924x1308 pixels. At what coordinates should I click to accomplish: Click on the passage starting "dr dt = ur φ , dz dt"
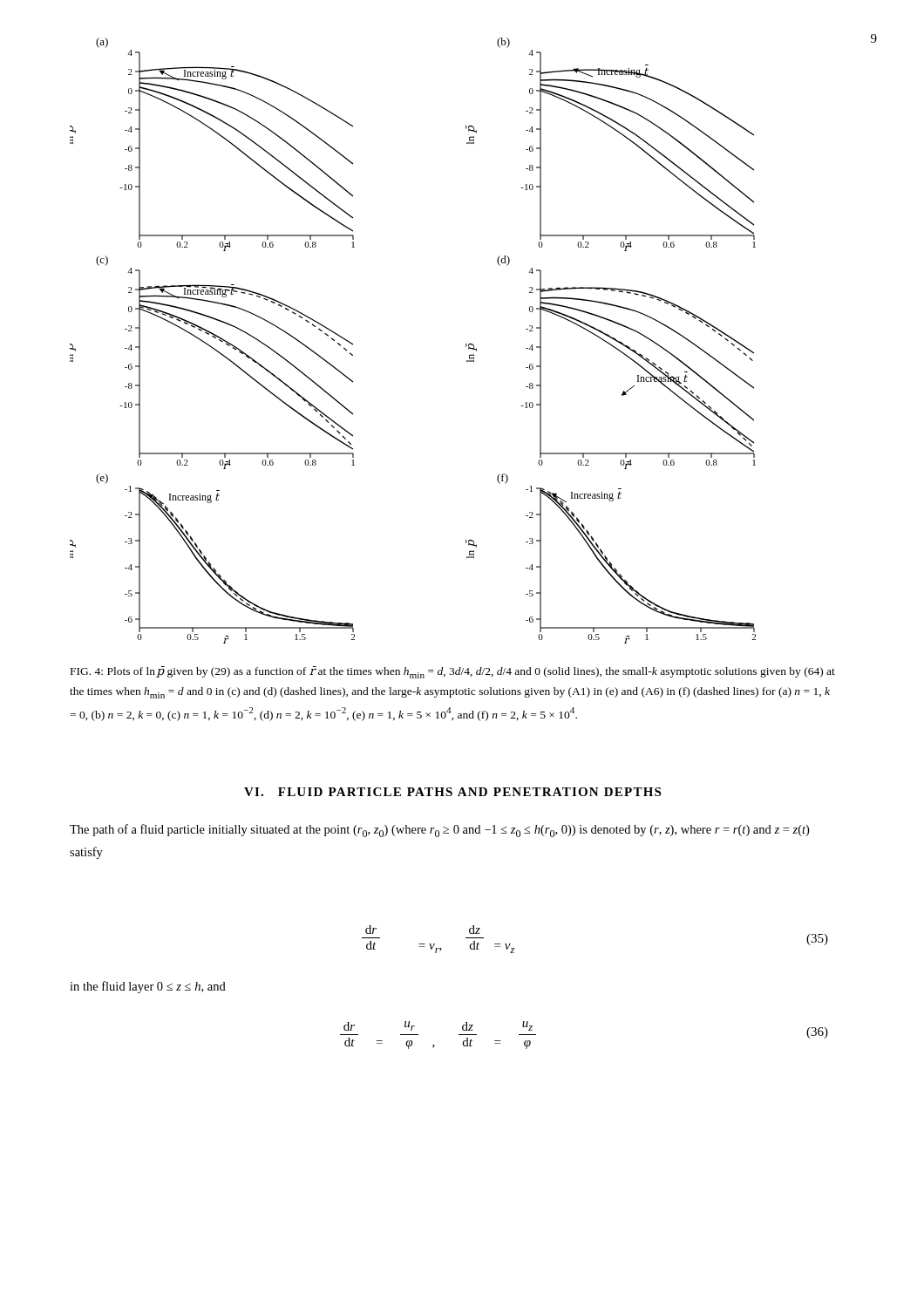409,1035
